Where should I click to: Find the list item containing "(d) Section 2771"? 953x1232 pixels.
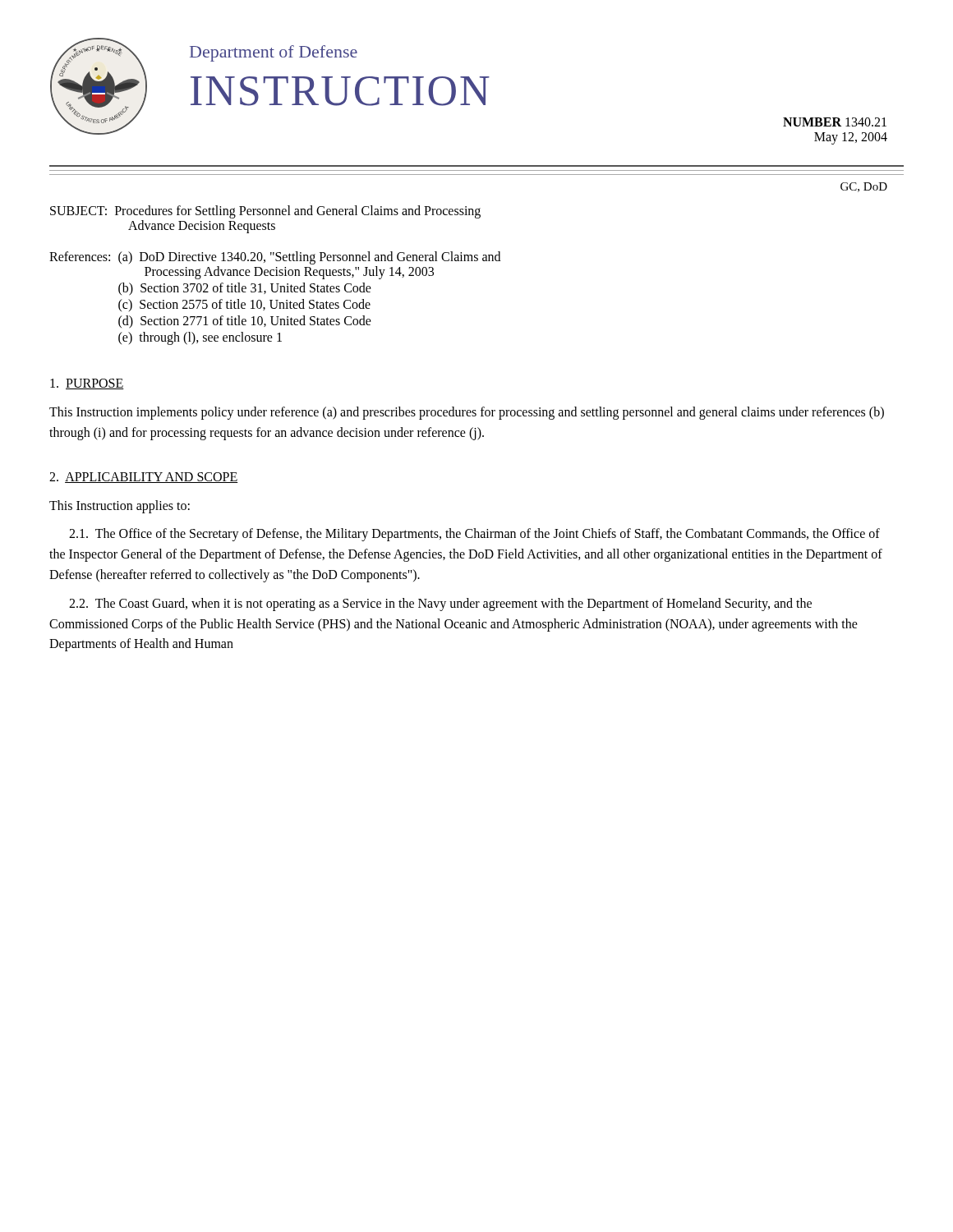pyautogui.click(x=245, y=321)
